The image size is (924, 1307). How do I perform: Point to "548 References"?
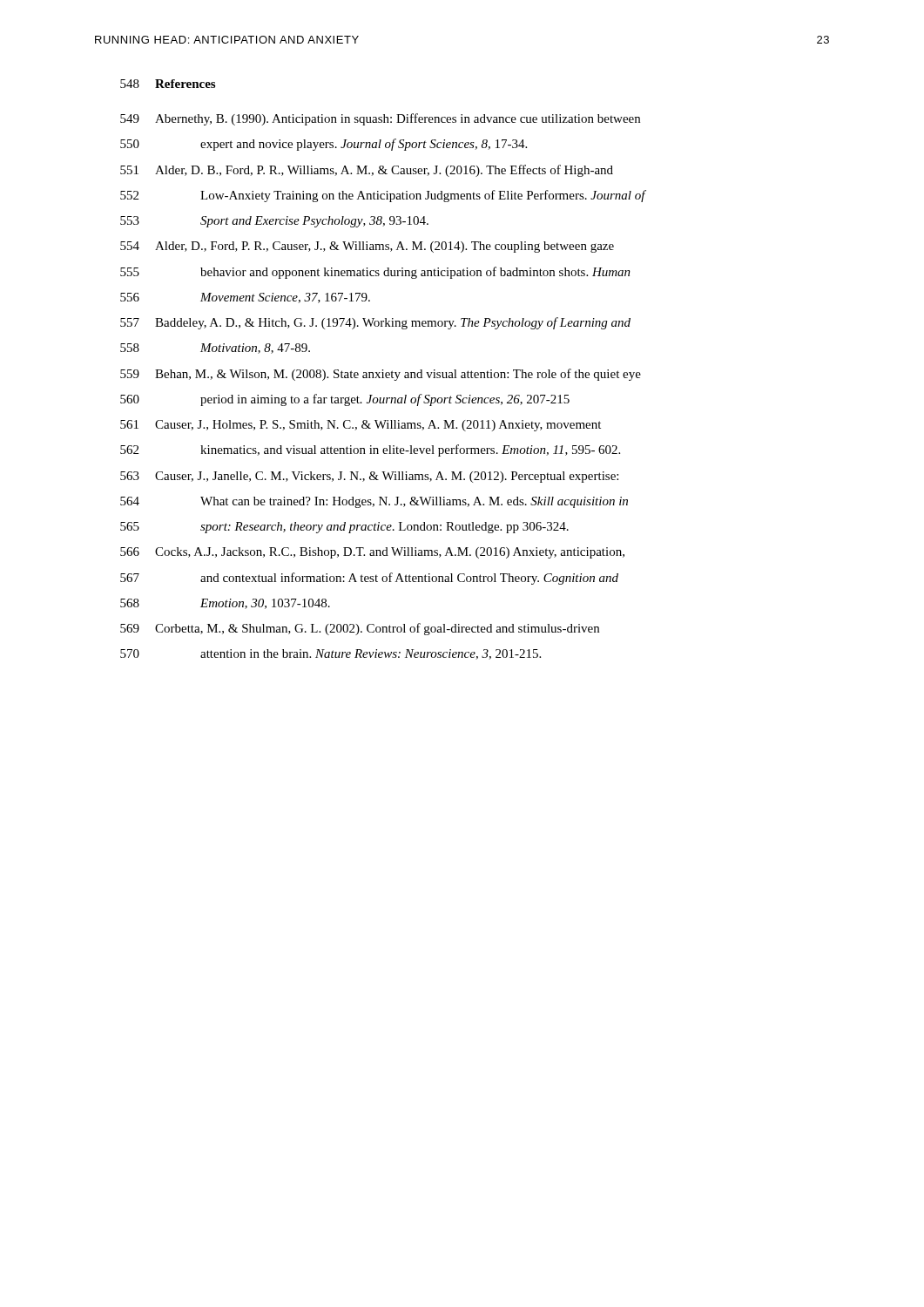(155, 88)
